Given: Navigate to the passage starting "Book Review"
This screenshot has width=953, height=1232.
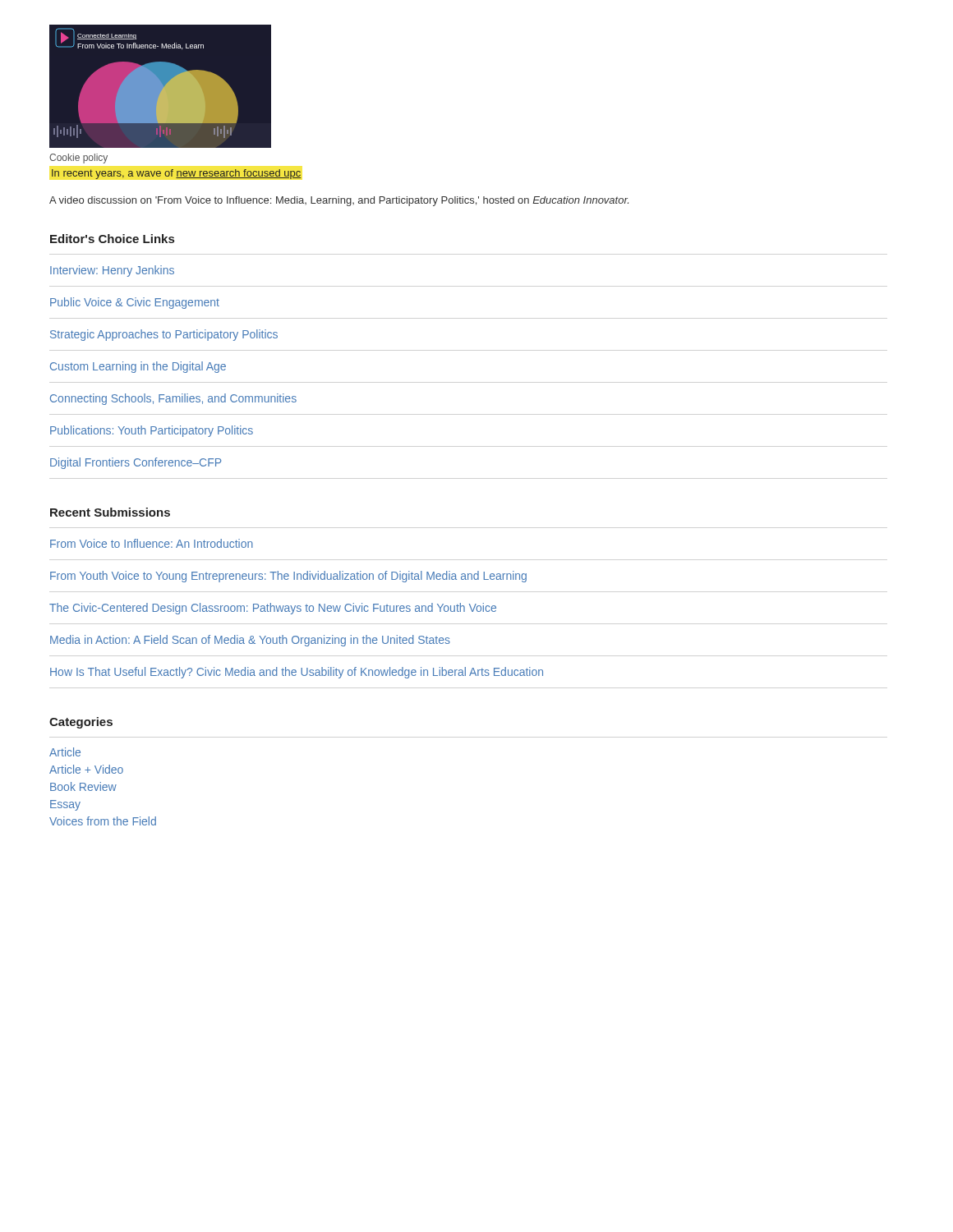Looking at the screenshot, I should pos(83,786).
